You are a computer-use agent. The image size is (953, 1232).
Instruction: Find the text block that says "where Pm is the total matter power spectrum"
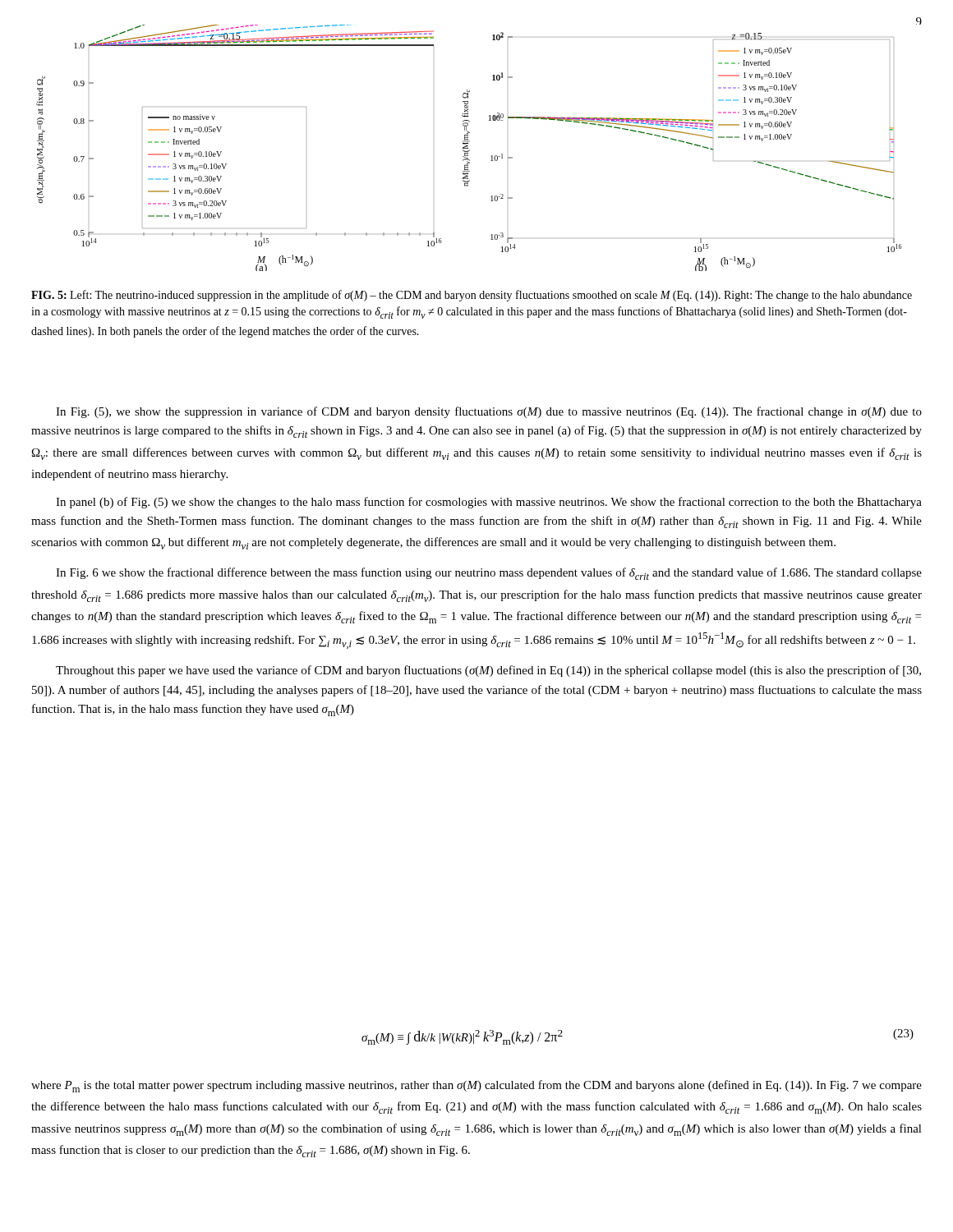pyautogui.click(x=476, y=1119)
